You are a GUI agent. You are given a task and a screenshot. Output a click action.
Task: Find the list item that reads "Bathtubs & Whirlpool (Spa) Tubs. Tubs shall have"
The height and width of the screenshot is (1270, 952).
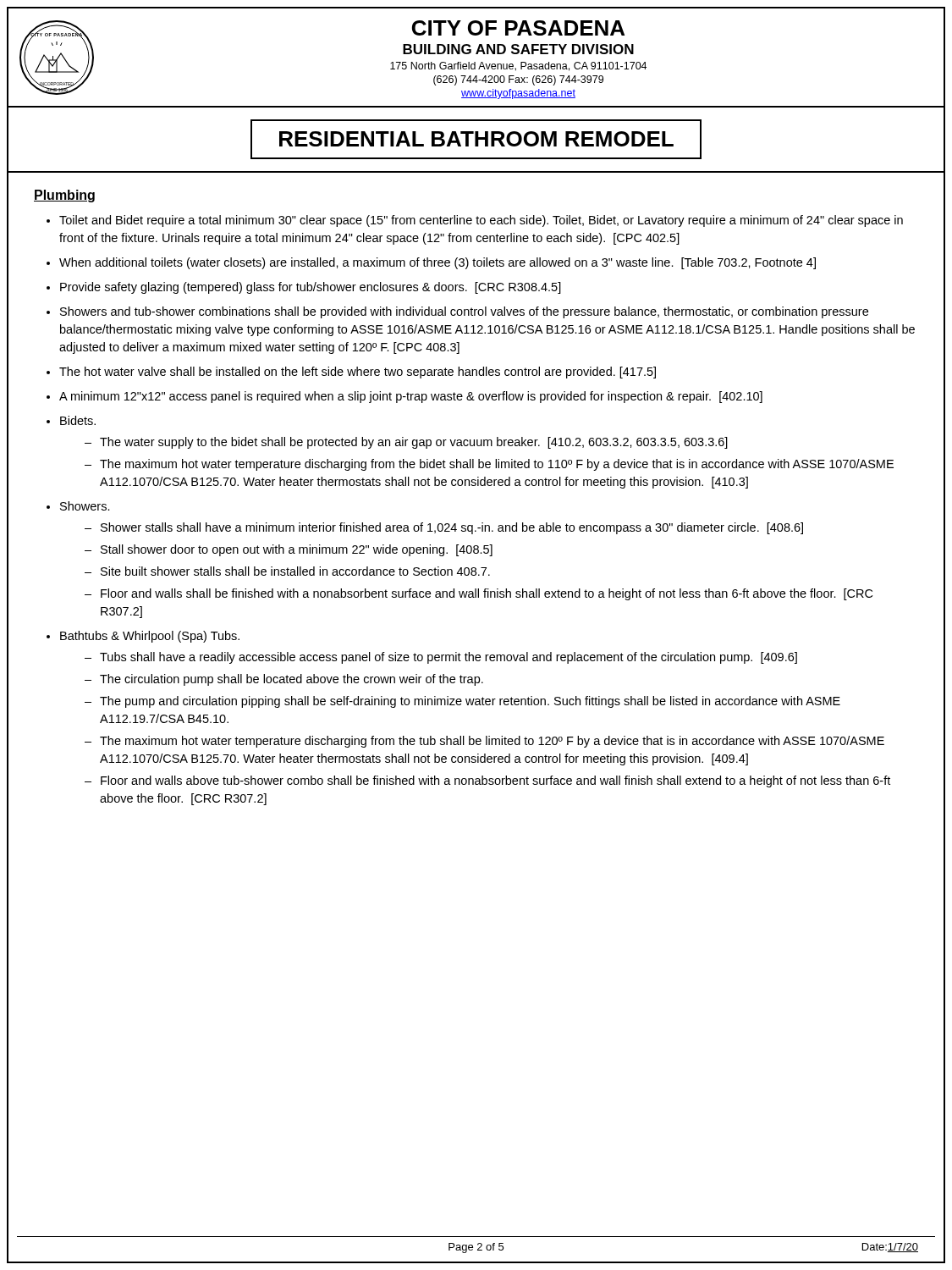pyautogui.click(x=150, y=637)
